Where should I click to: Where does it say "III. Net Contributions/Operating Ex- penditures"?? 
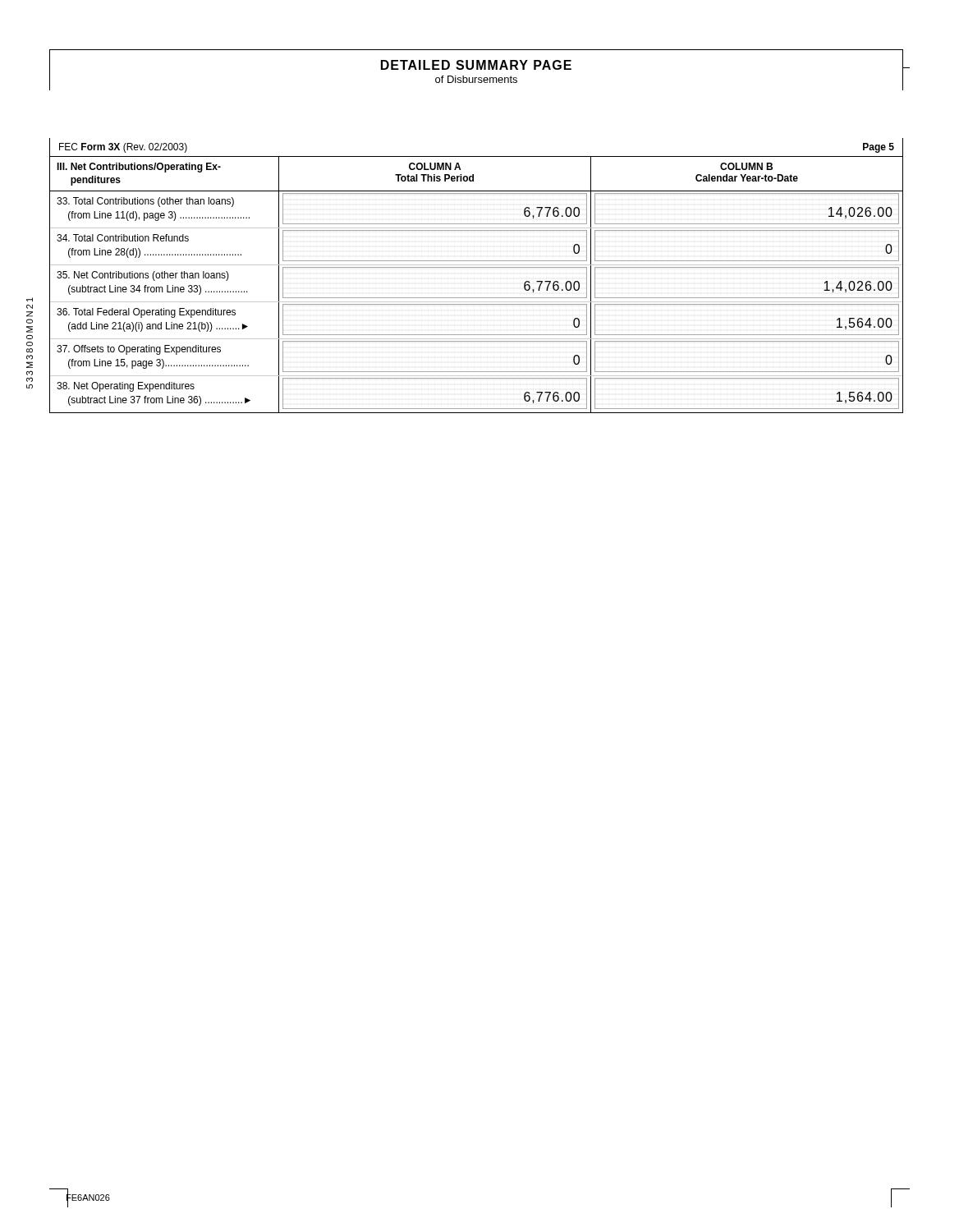click(139, 173)
